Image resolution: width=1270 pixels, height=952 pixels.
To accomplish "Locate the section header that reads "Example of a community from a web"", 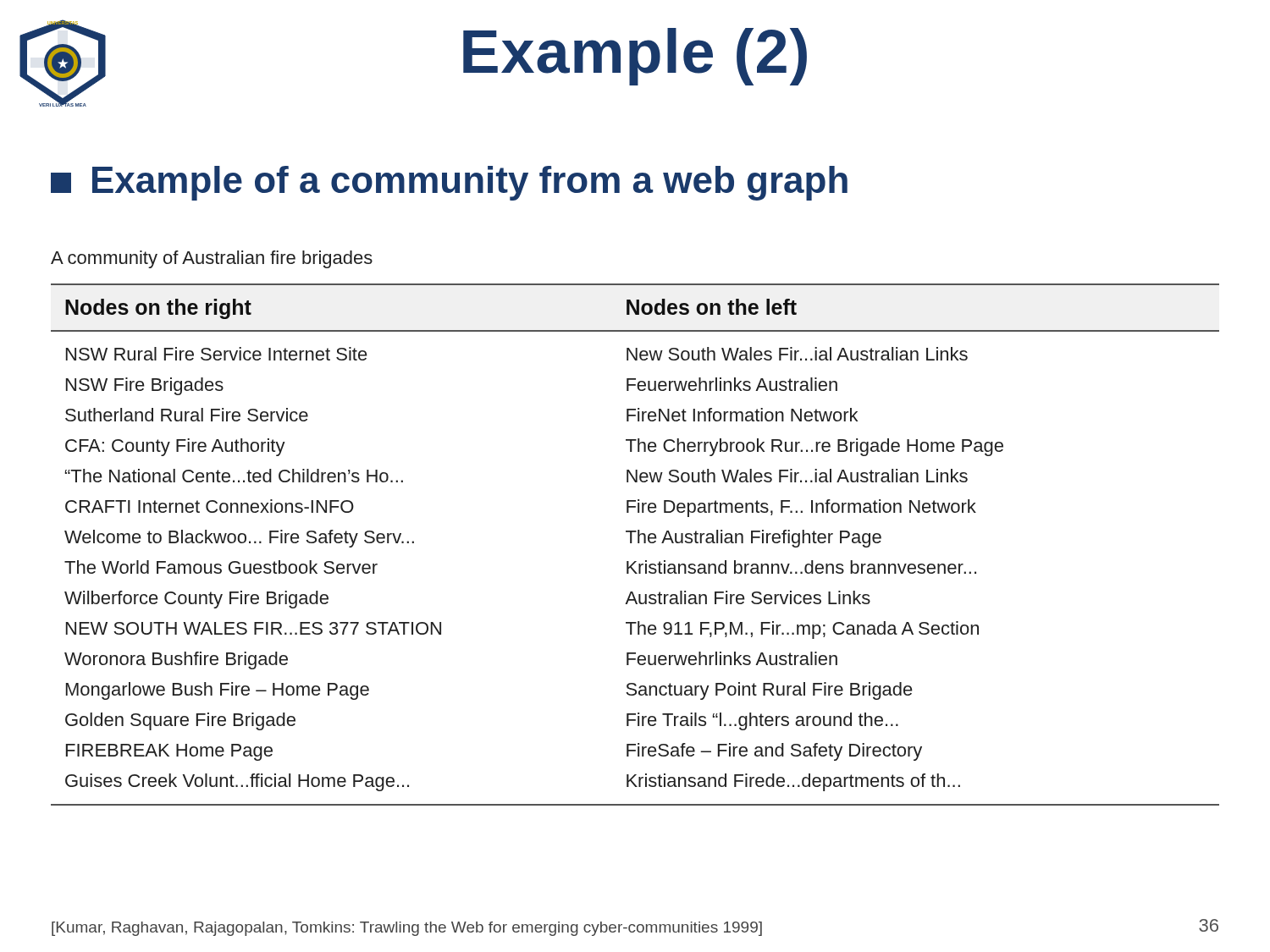I will coord(450,180).
